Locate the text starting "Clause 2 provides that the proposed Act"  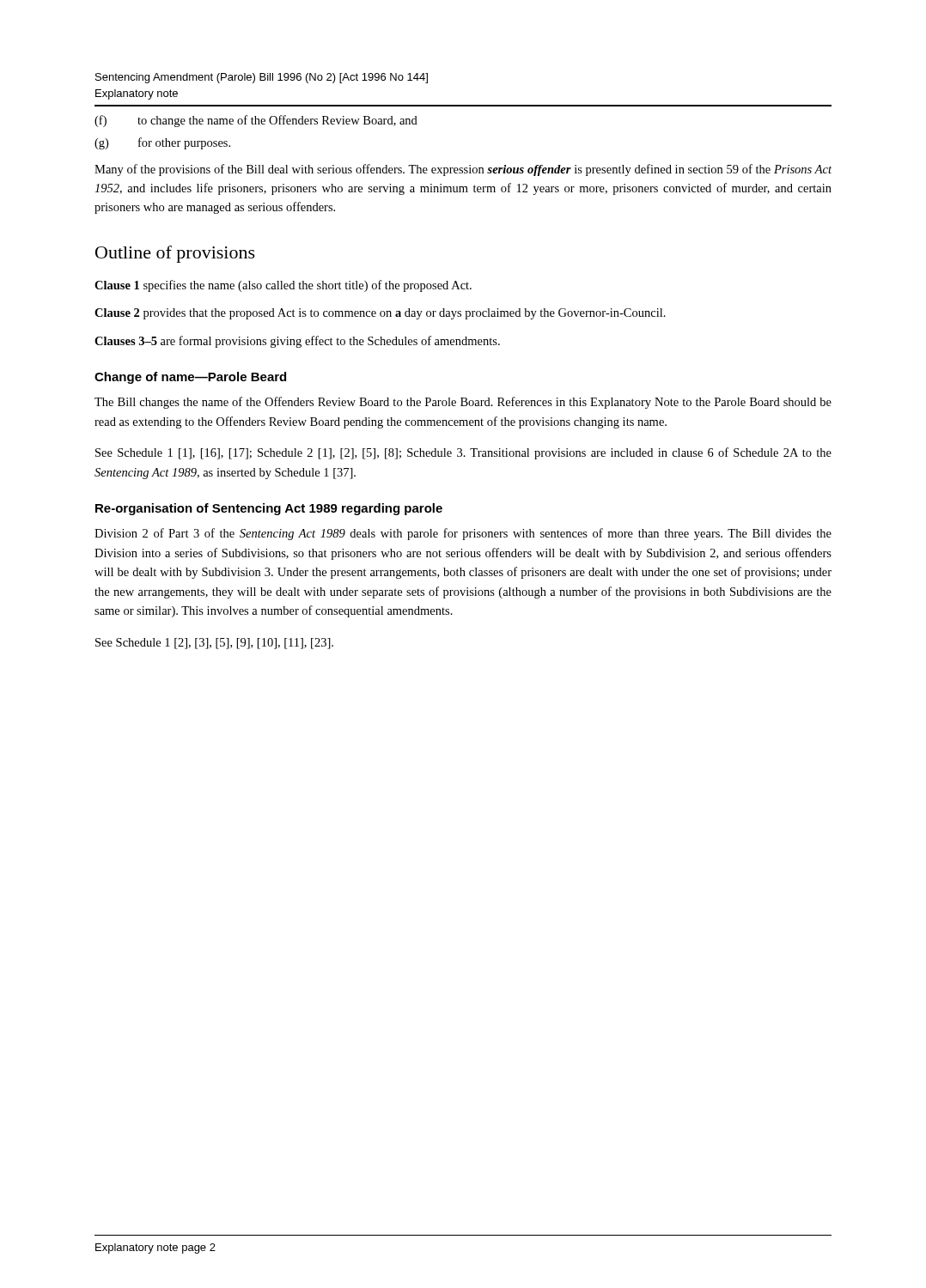point(380,313)
